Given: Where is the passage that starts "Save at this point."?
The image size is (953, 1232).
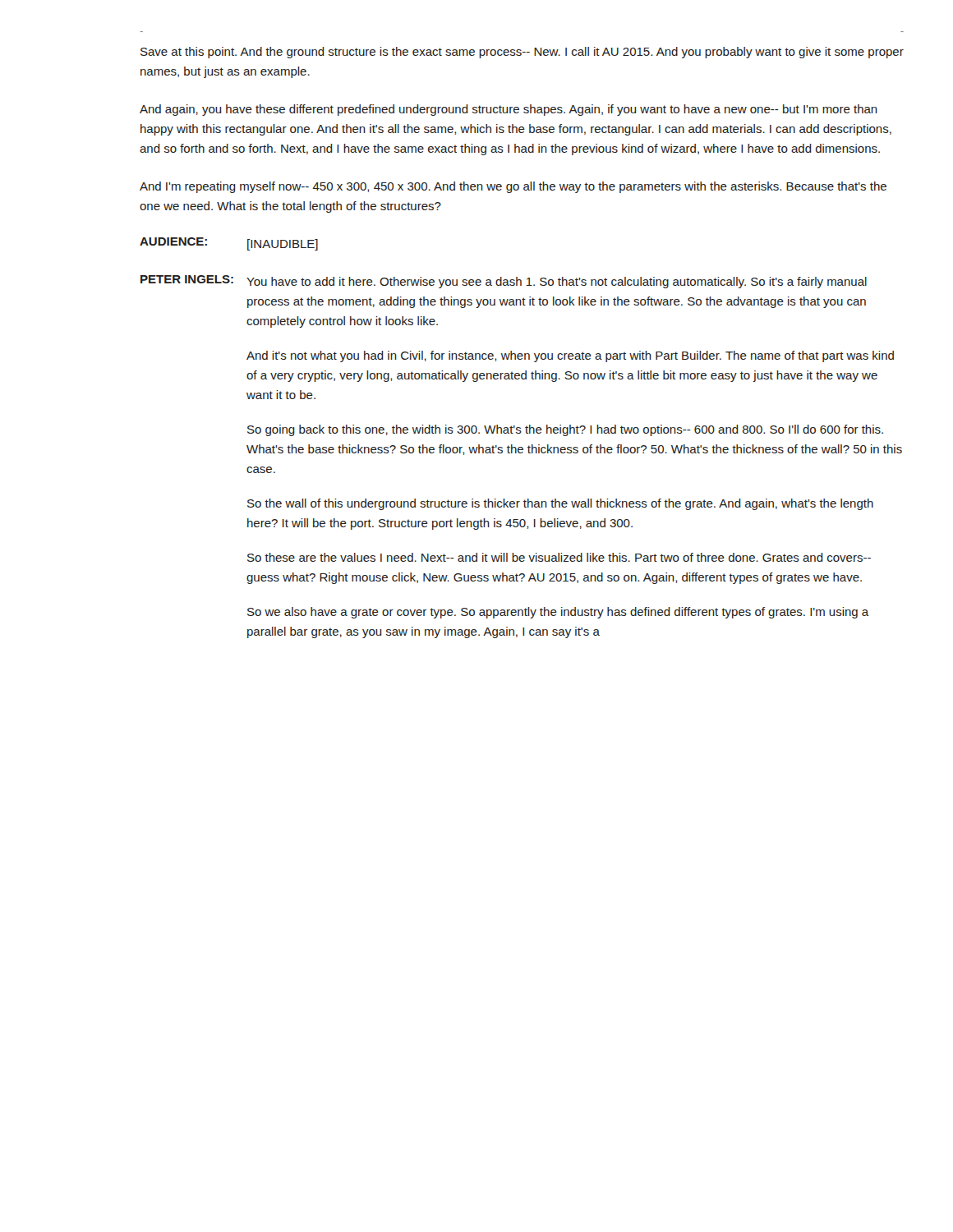Looking at the screenshot, I should click(522, 61).
